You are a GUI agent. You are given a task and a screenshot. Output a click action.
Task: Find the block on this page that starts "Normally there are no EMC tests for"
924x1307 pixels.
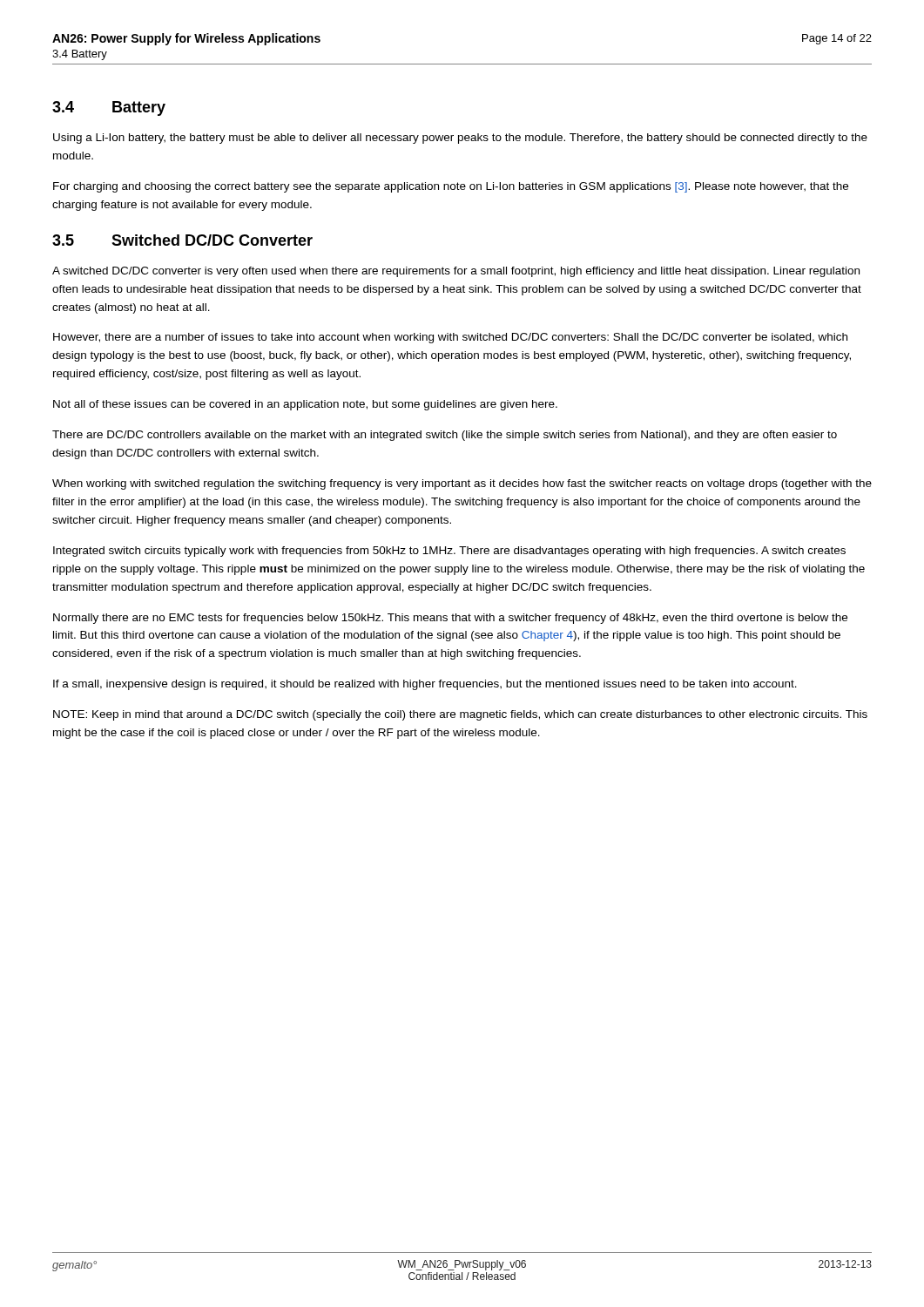[450, 635]
